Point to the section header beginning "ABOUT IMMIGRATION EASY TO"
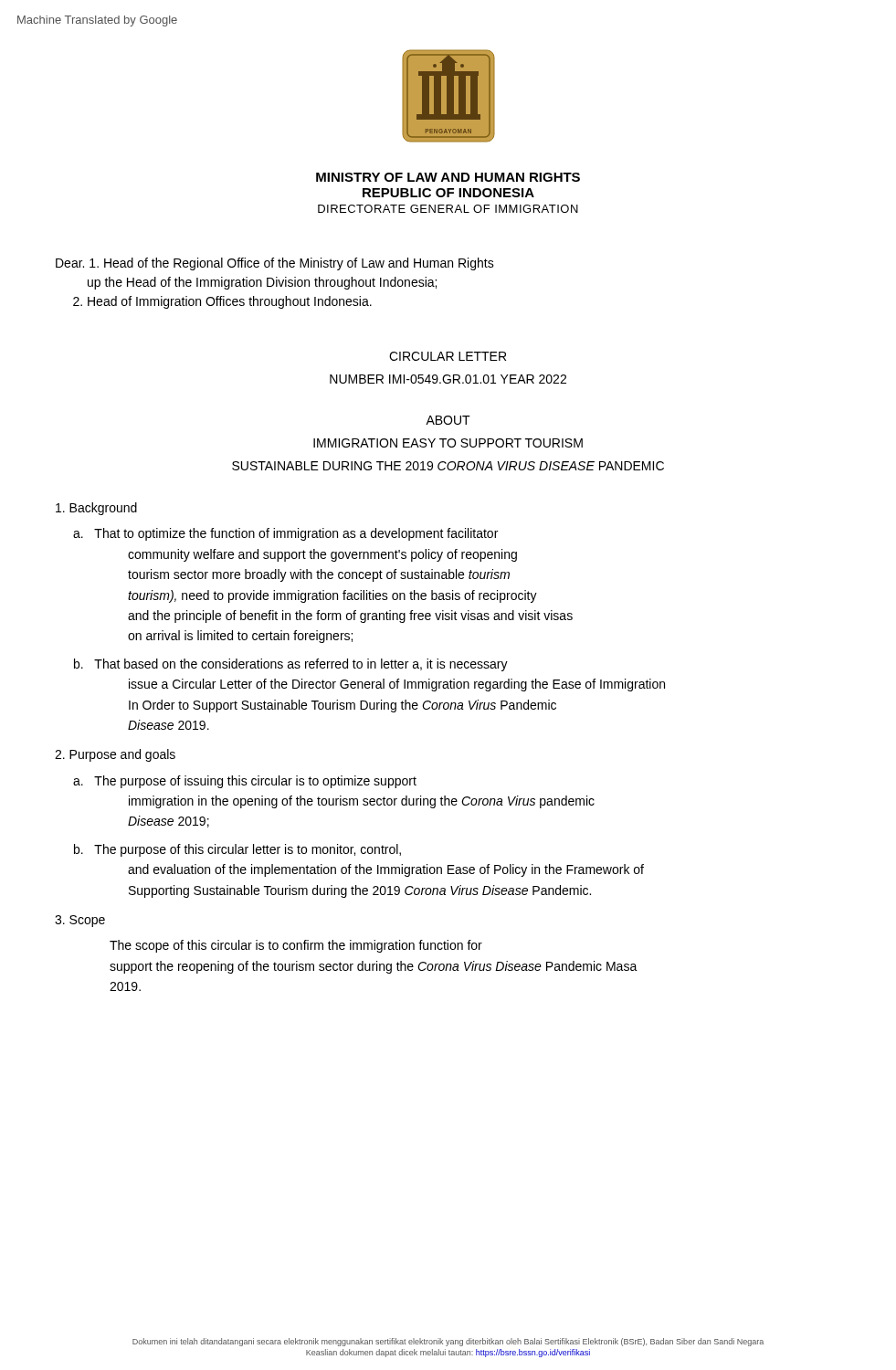The height and width of the screenshot is (1370, 896). tap(448, 443)
